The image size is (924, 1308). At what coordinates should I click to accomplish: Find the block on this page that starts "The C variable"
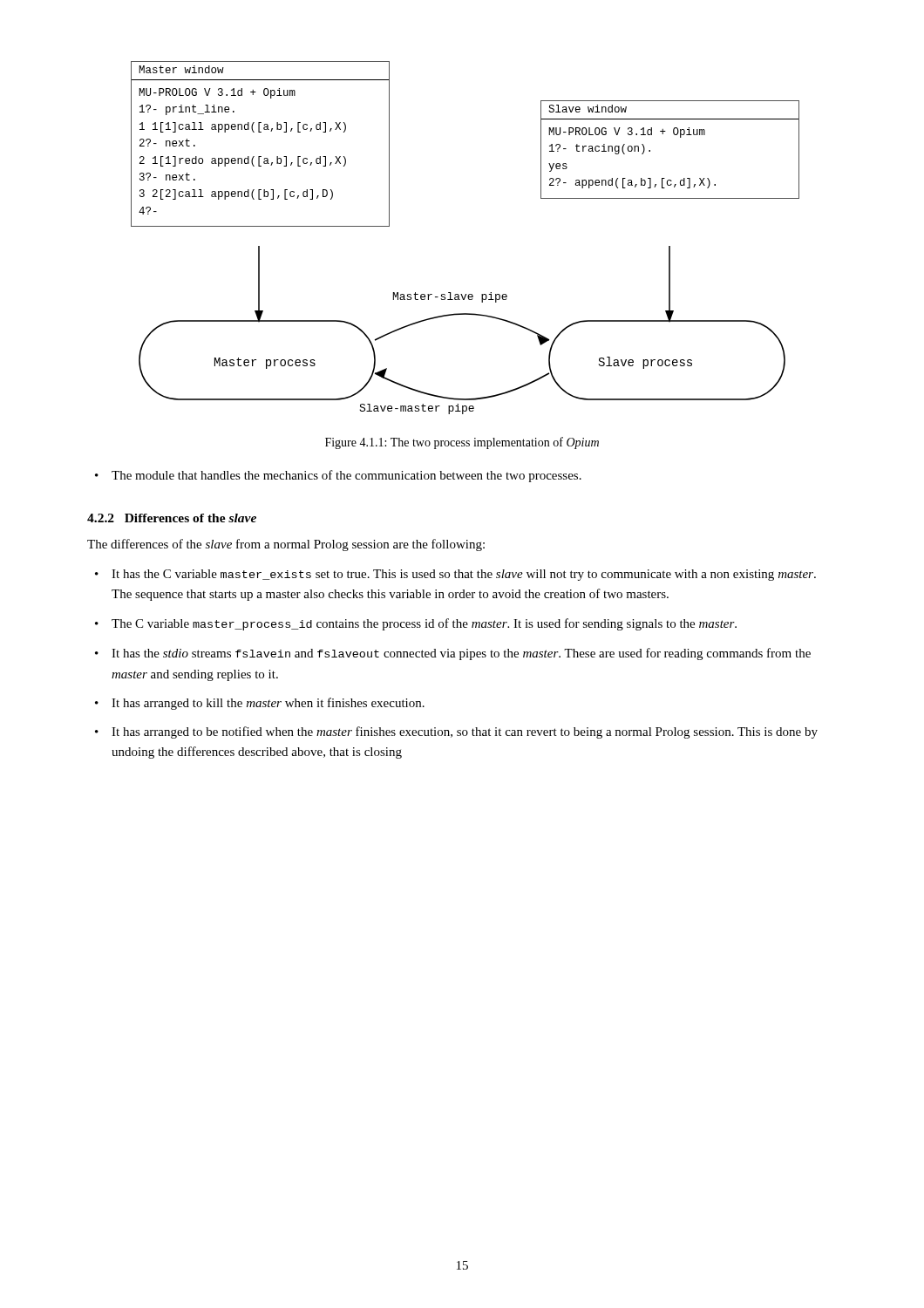(425, 624)
